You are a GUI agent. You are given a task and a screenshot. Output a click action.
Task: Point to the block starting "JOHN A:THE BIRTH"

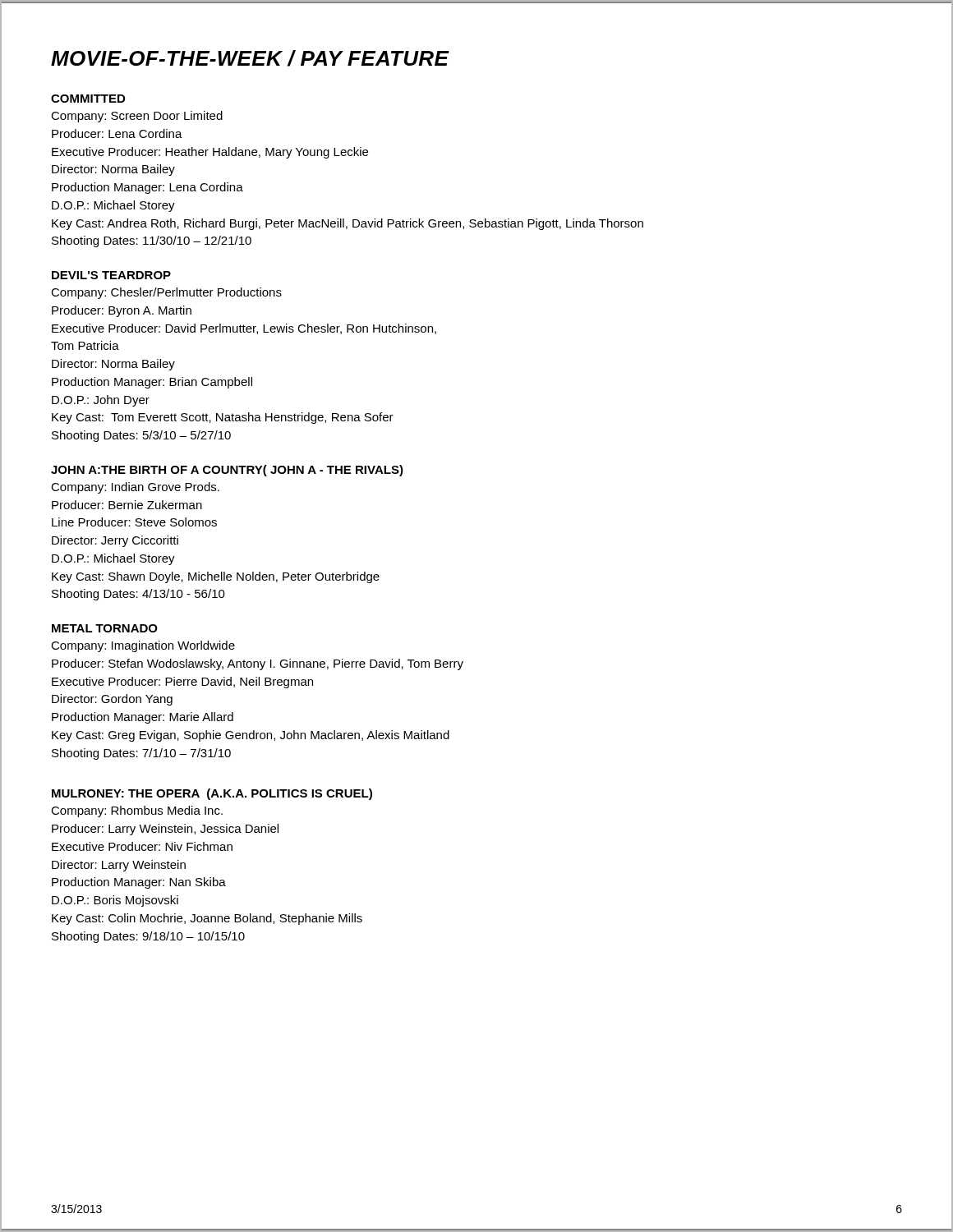tap(227, 469)
